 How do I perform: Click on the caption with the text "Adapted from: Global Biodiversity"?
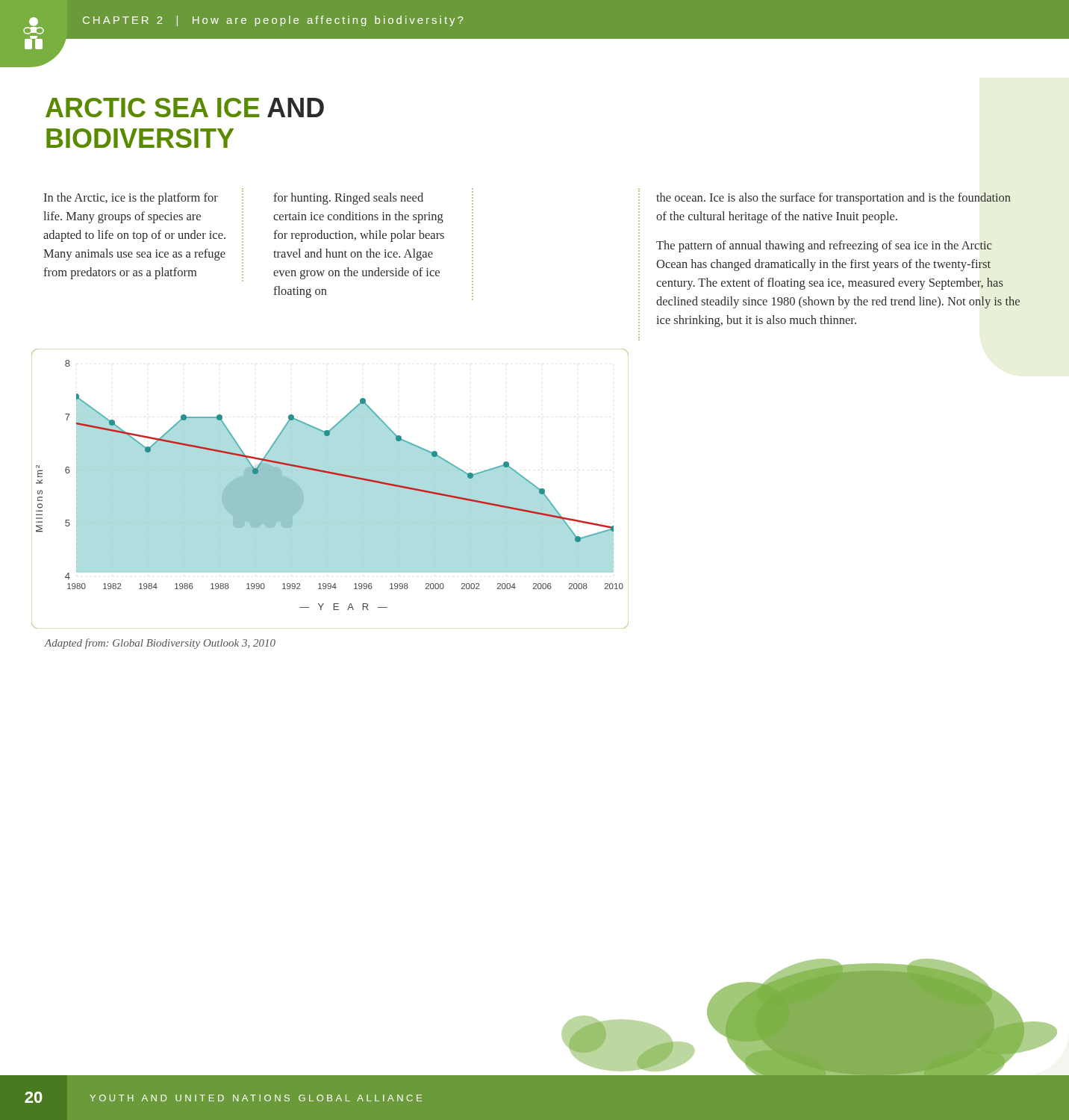click(x=160, y=643)
